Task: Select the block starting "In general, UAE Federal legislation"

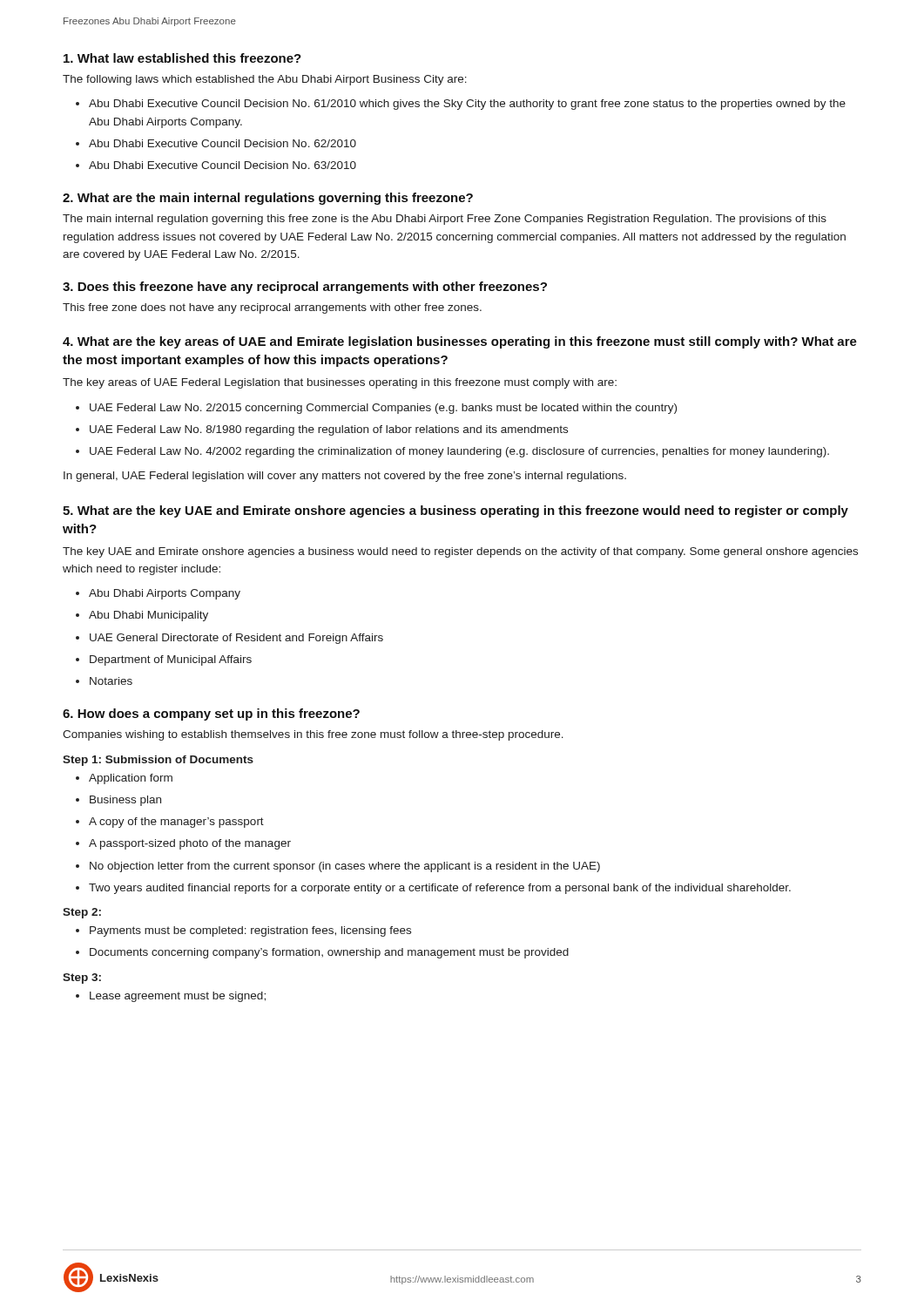Action: 462,476
